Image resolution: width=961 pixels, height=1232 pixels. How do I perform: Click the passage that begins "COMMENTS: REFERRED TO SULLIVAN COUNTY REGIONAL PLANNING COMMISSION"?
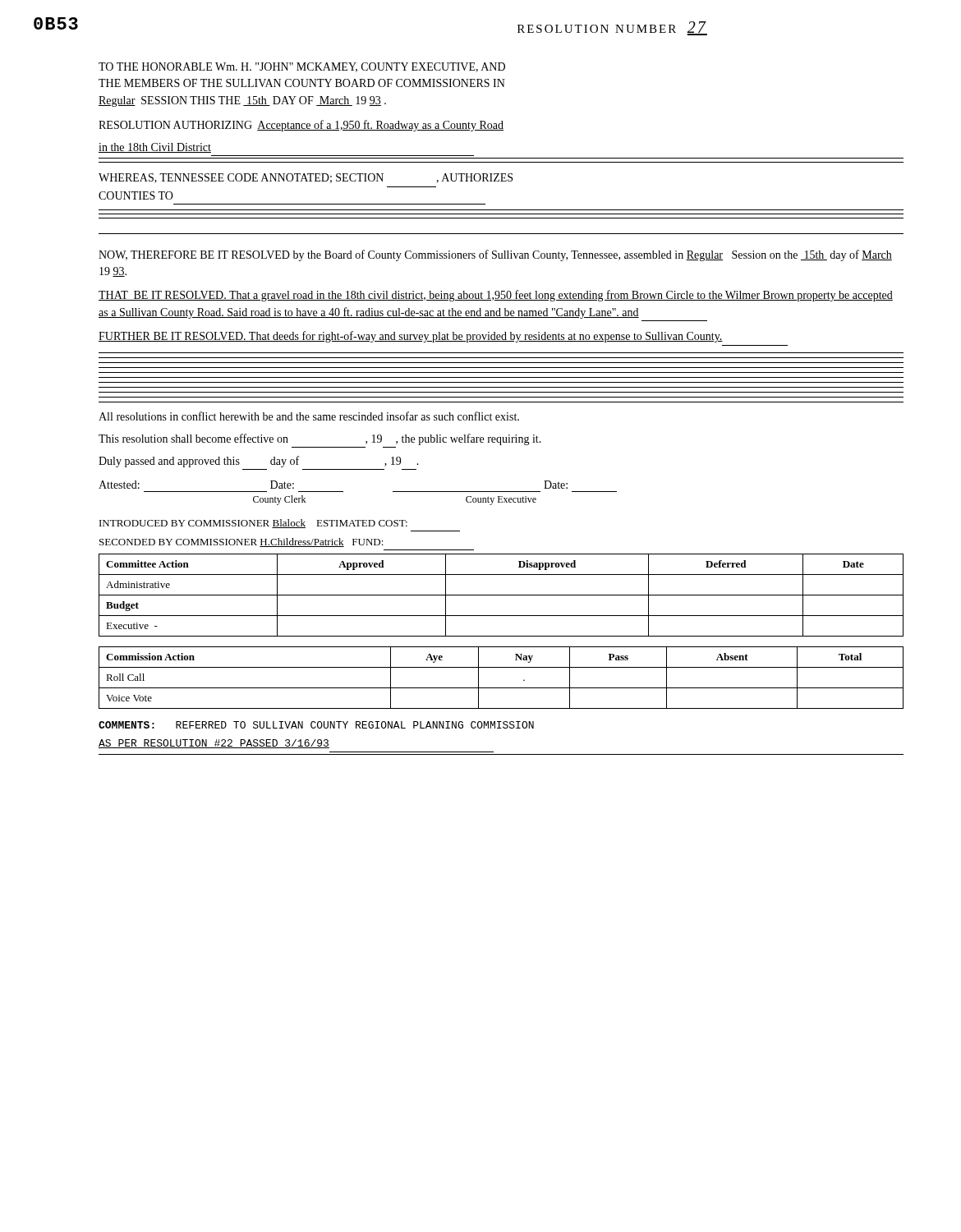click(501, 737)
